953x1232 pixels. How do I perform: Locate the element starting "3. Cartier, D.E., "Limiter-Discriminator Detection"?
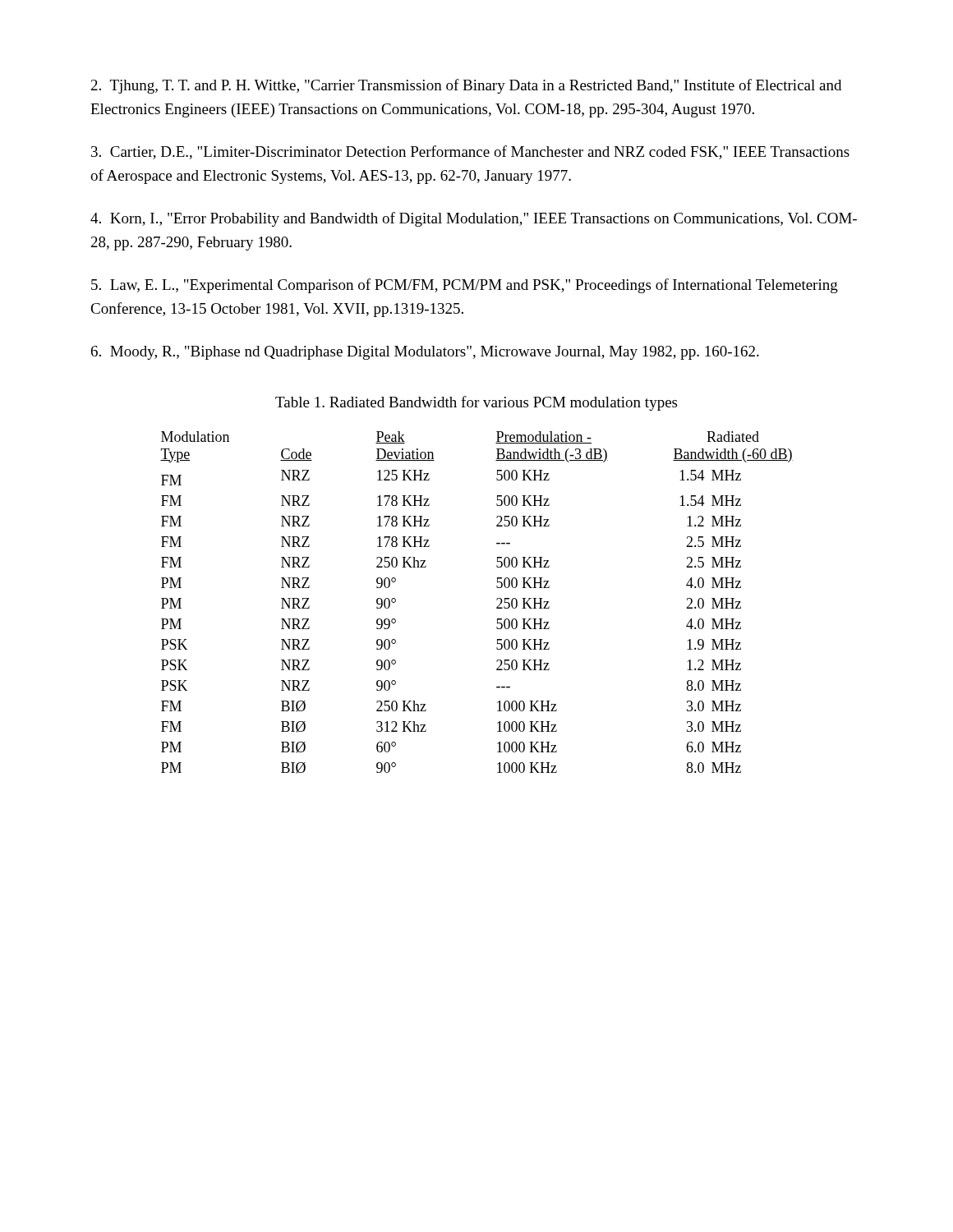point(470,163)
